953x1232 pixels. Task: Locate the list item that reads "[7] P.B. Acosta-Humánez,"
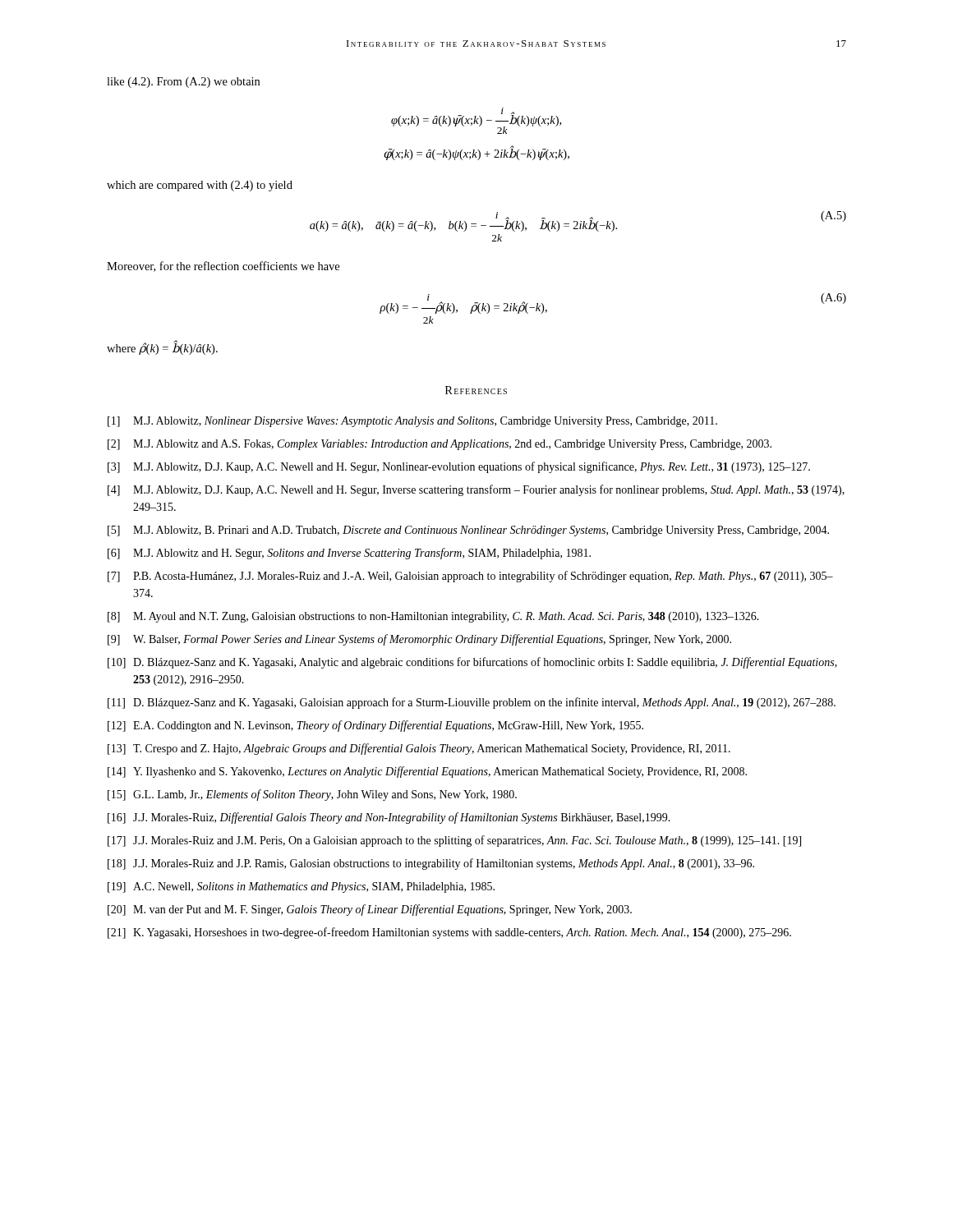(476, 585)
